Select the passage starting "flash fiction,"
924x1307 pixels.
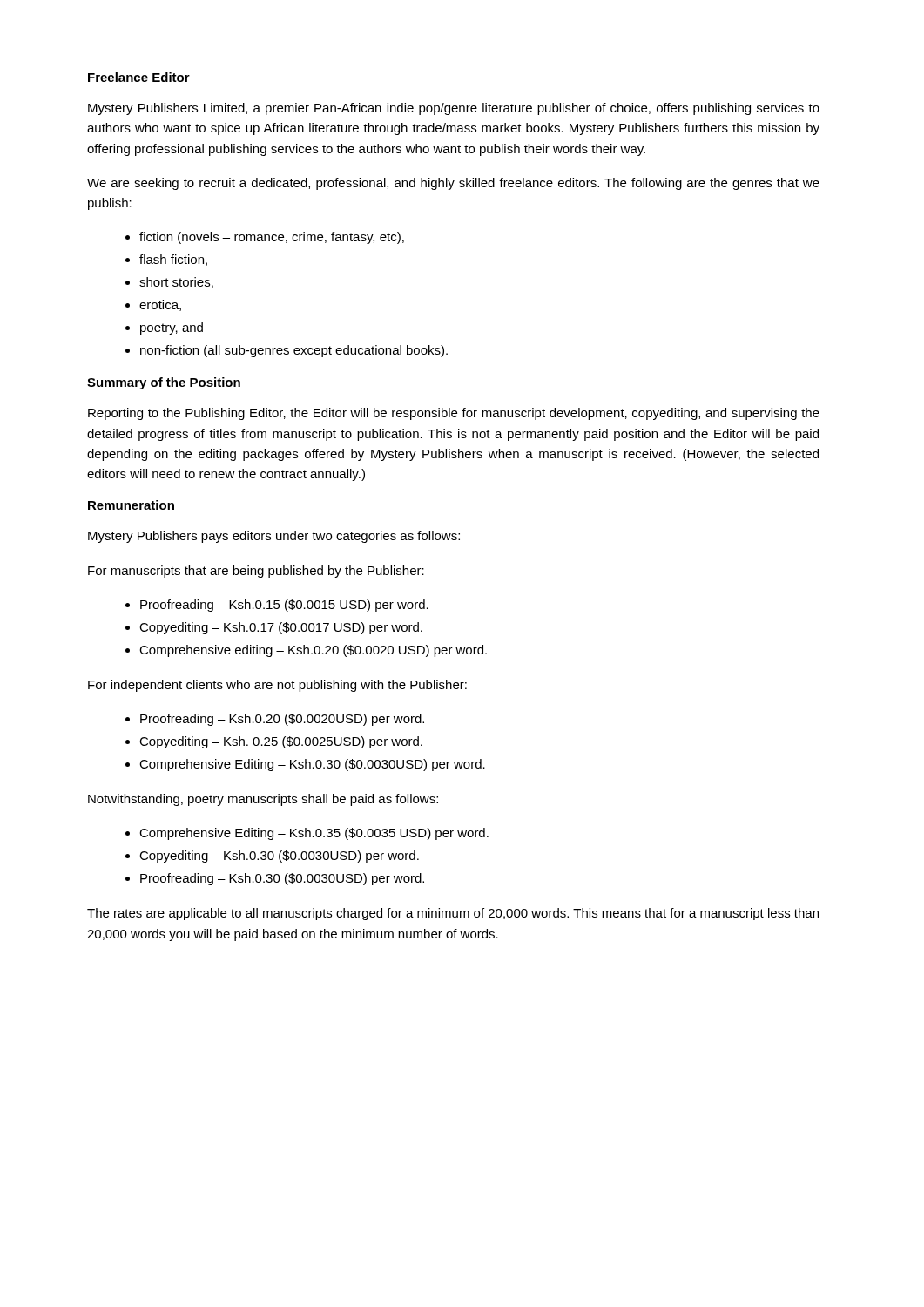pos(174,259)
